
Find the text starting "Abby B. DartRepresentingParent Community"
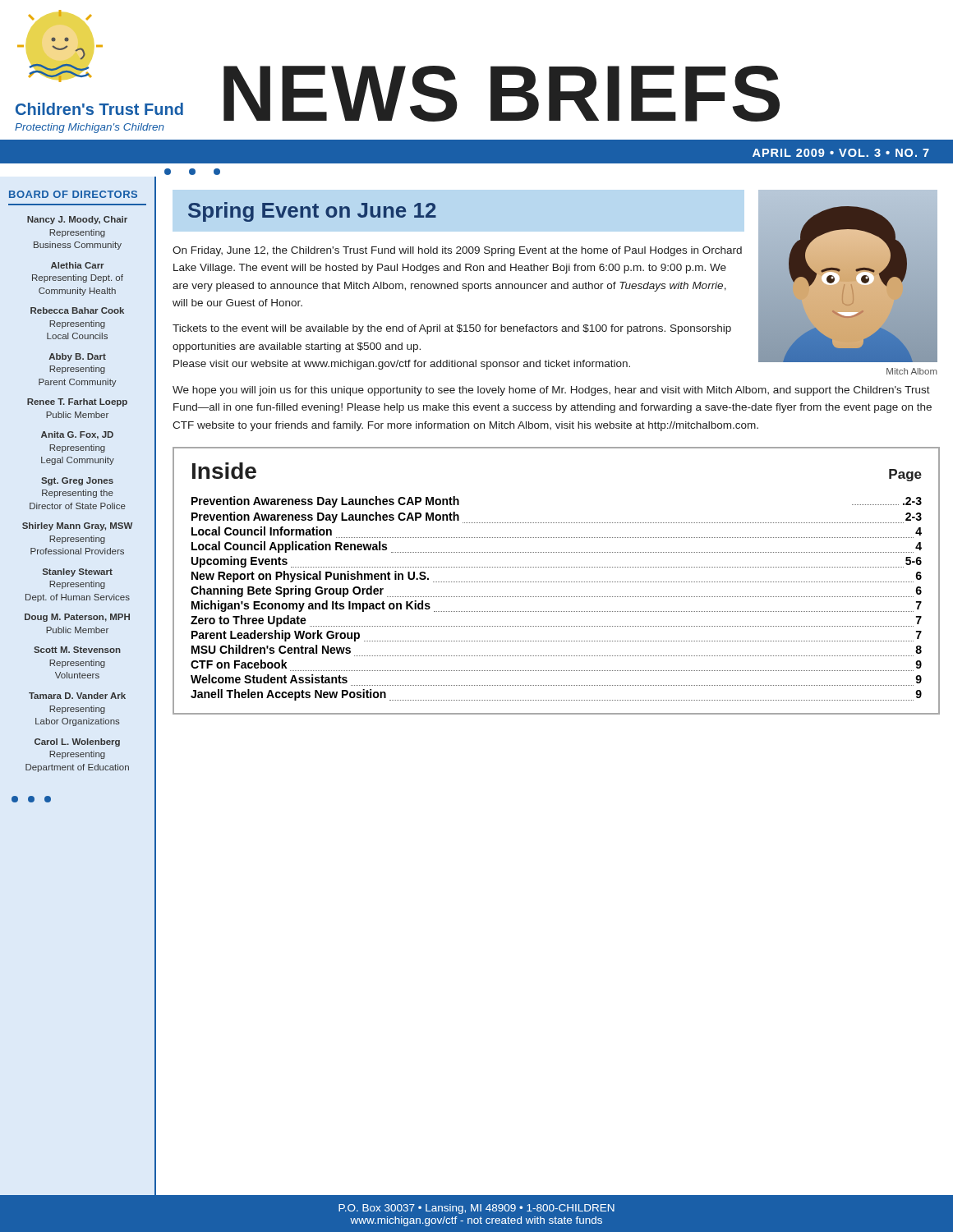(x=77, y=368)
